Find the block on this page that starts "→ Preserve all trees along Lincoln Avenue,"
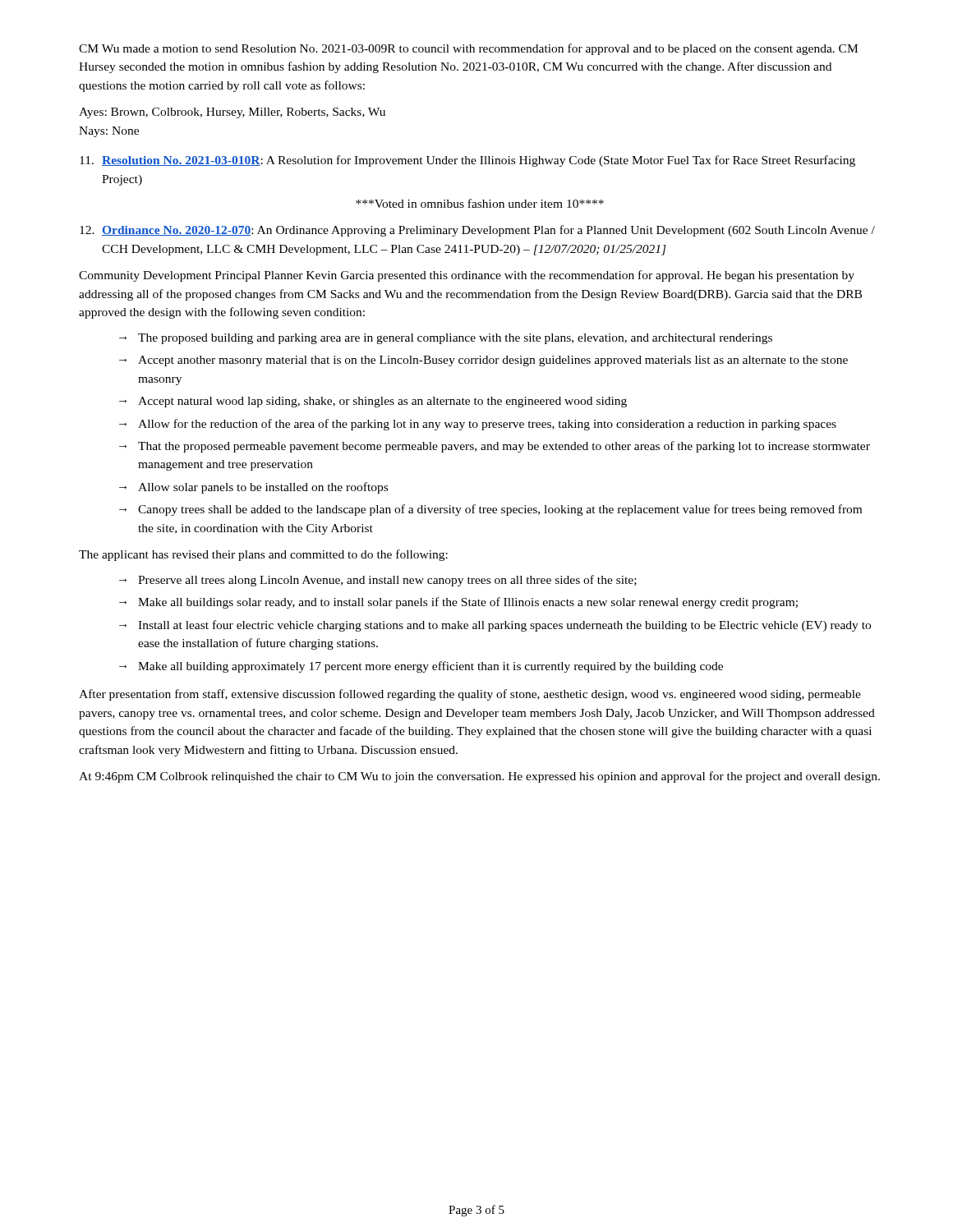The image size is (953, 1232). (499, 580)
